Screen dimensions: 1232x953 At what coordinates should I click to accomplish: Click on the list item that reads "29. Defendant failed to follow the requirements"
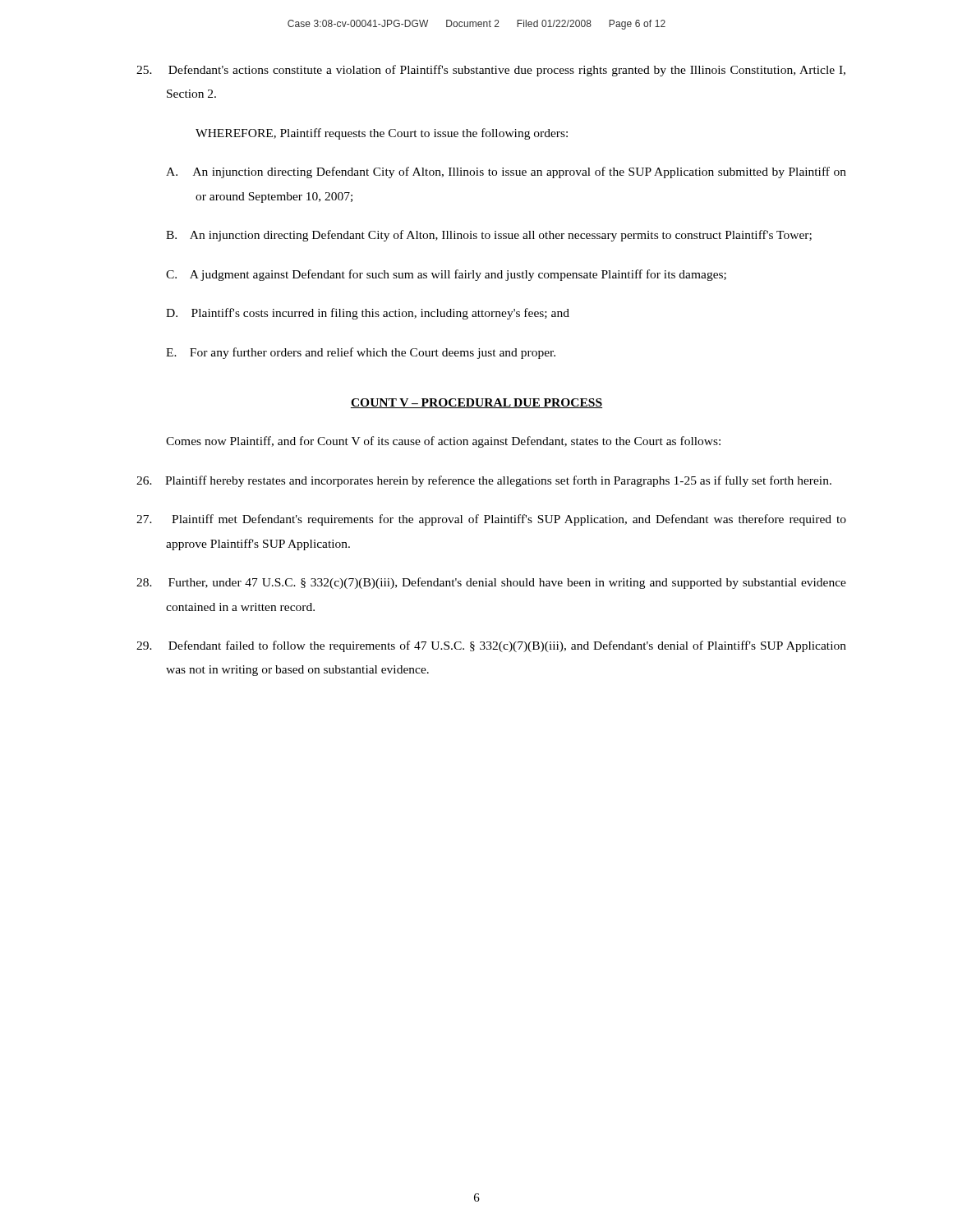click(x=491, y=657)
